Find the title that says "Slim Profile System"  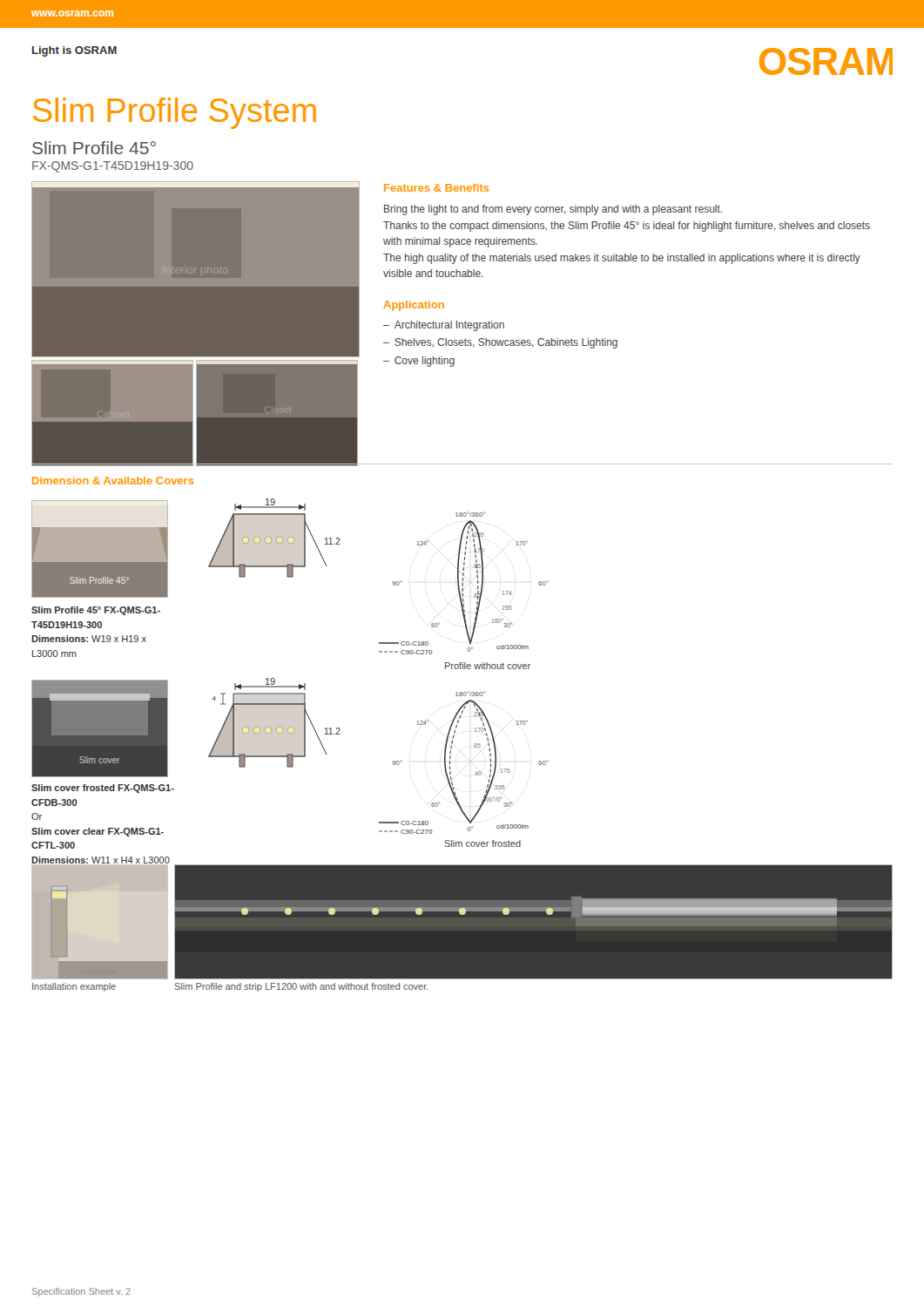coord(175,111)
